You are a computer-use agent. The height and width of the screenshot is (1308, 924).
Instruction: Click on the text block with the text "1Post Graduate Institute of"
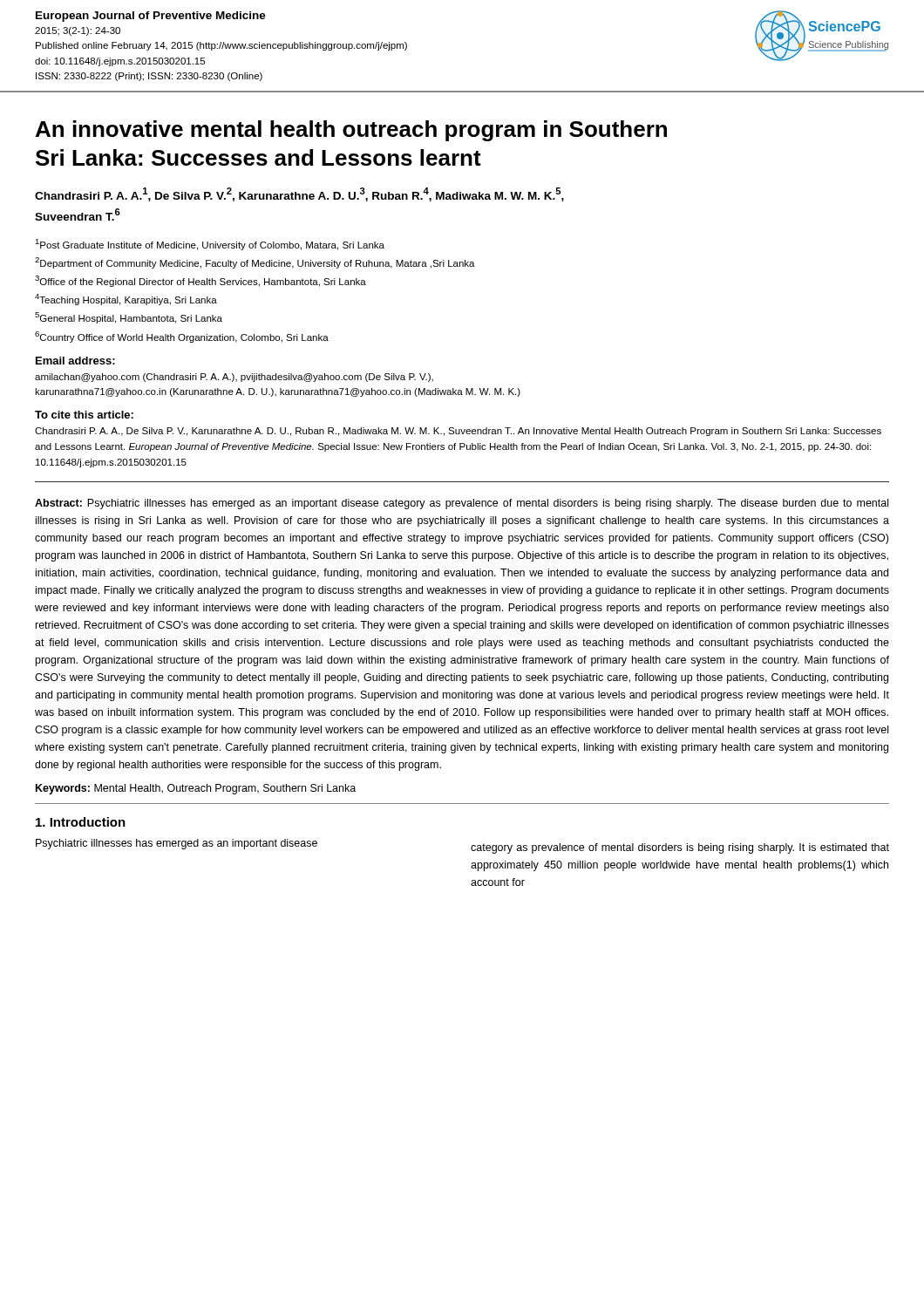210,245
